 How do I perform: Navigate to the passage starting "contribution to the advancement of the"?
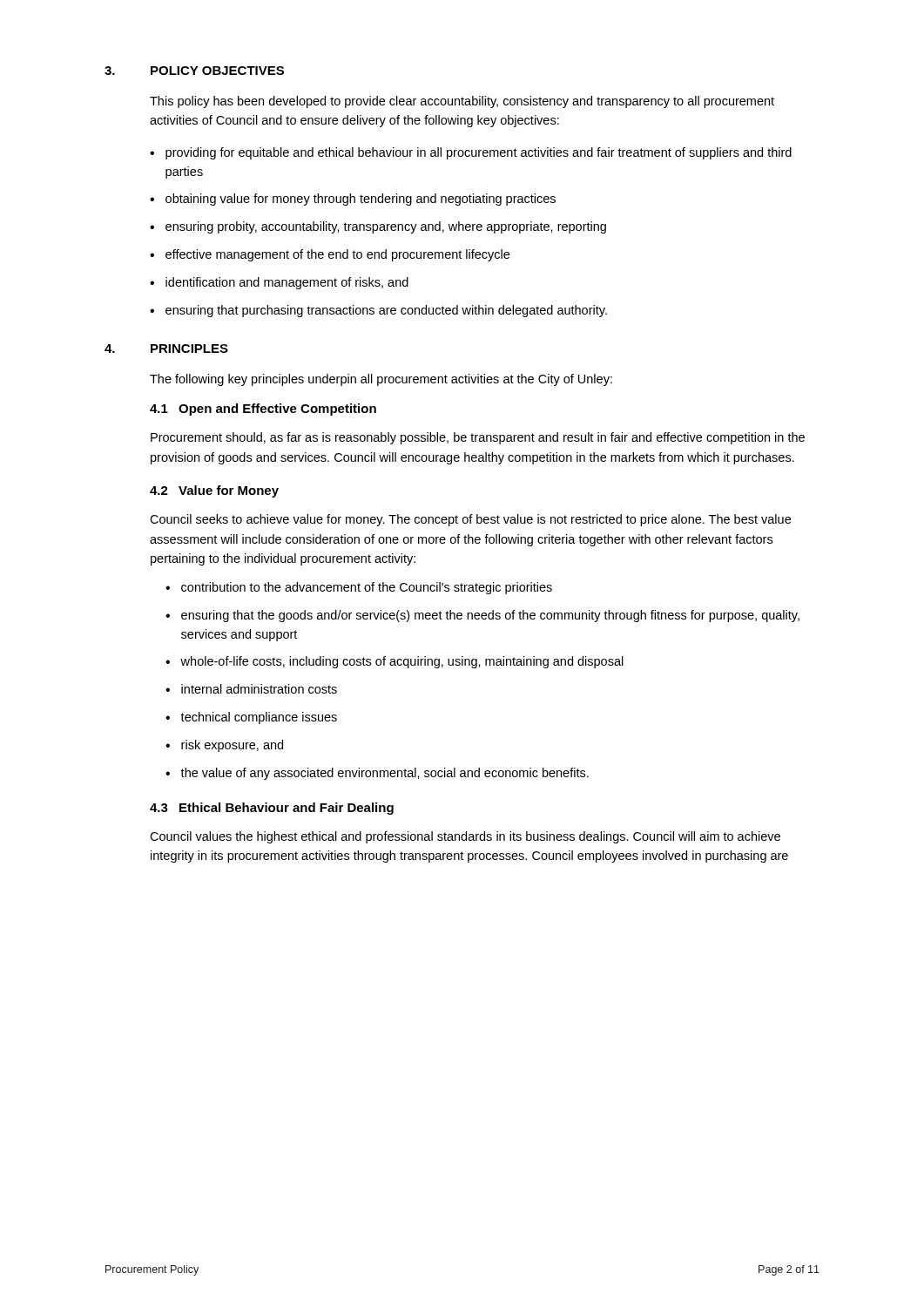pos(367,587)
